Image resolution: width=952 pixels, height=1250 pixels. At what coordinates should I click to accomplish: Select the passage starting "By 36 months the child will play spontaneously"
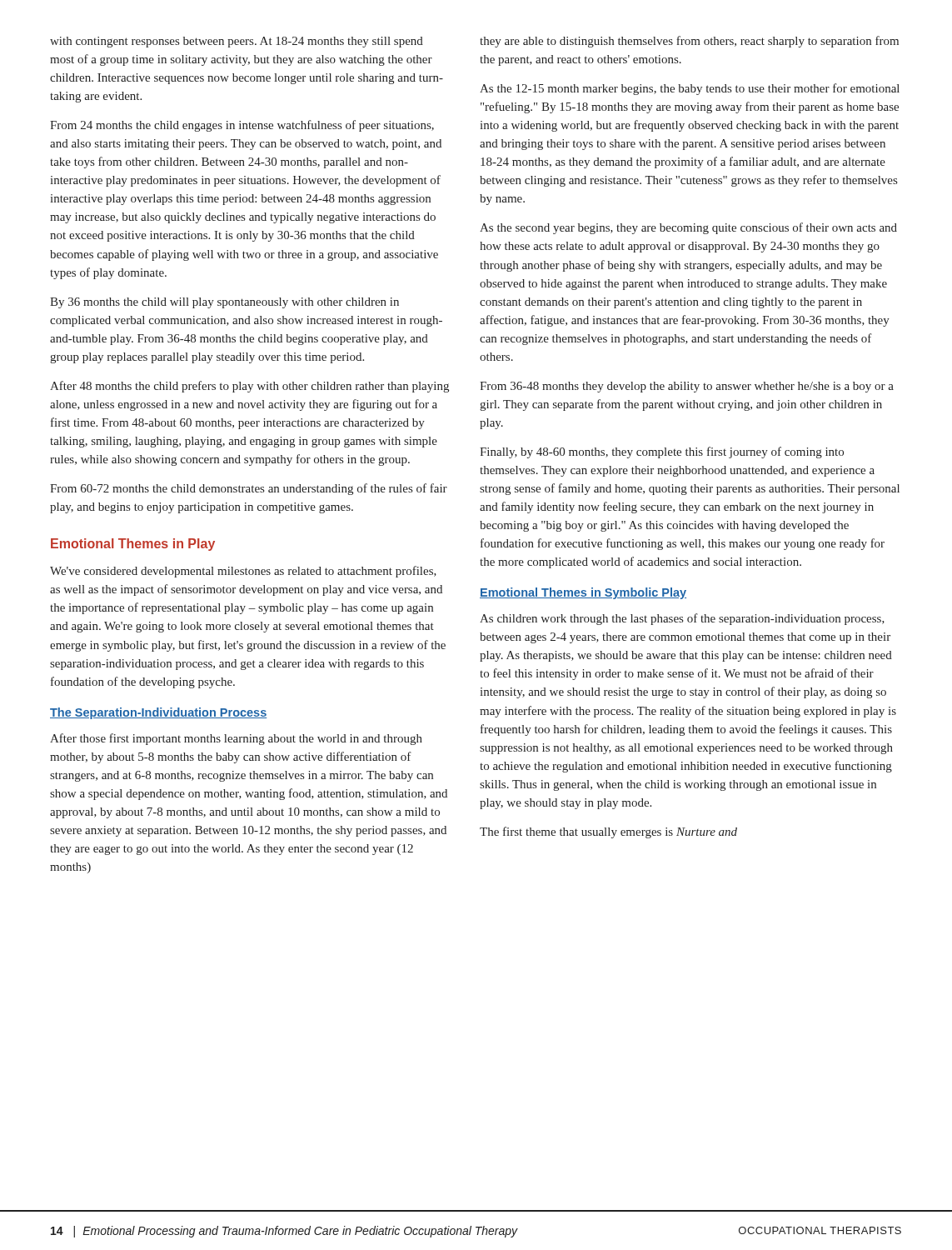(x=250, y=329)
